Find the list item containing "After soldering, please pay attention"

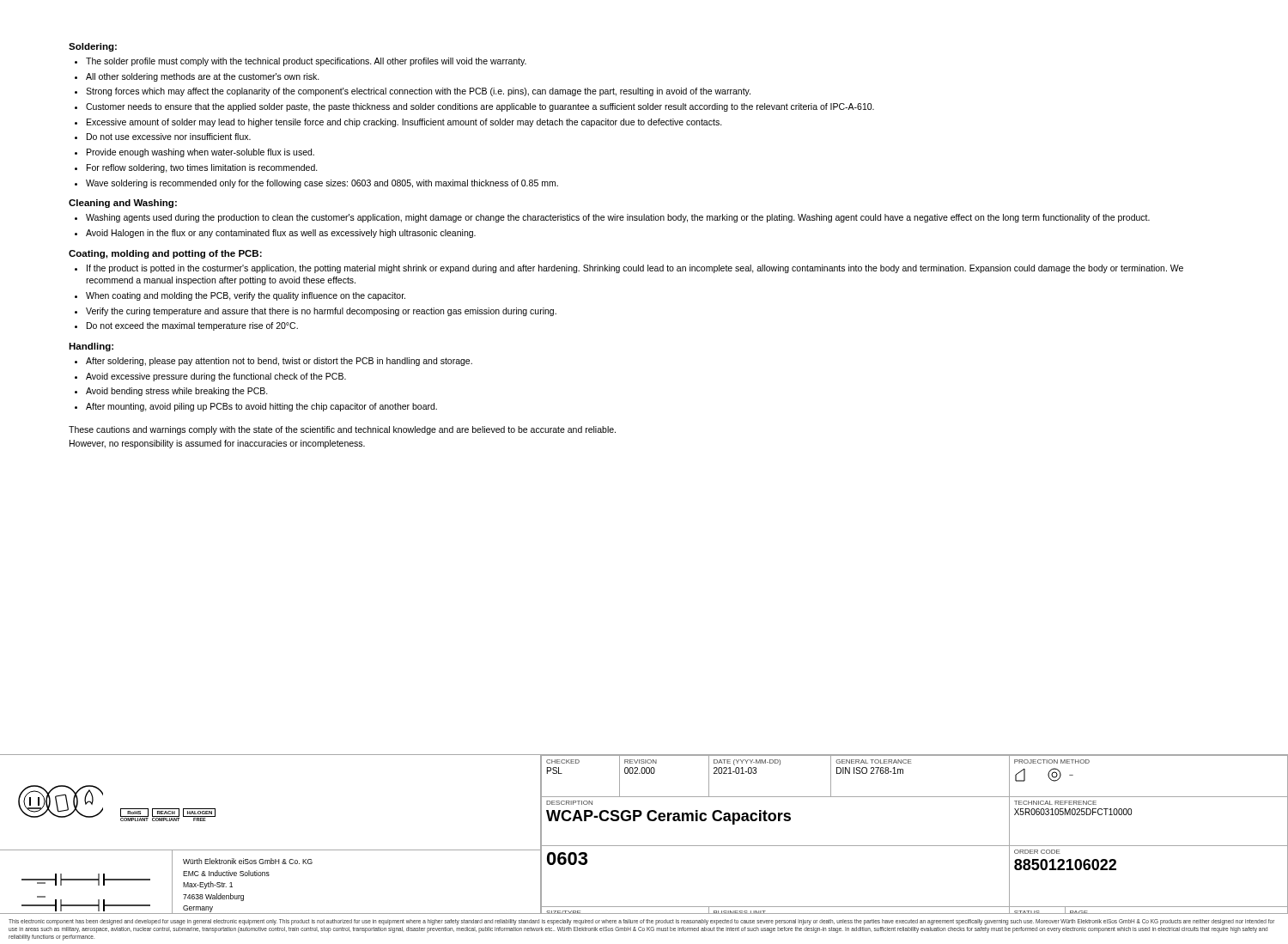pos(279,362)
